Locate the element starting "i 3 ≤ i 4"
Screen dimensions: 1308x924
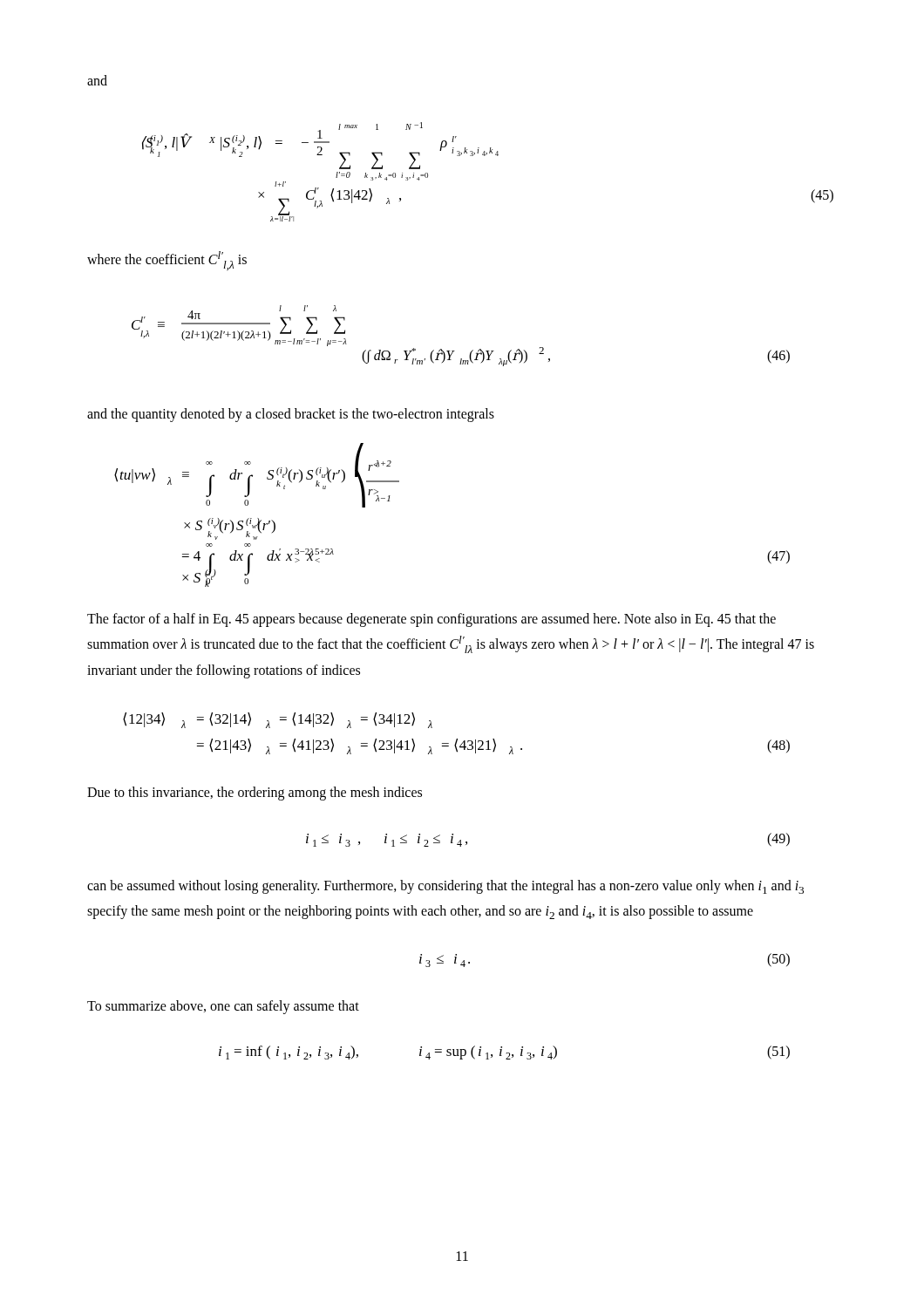click(462, 958)
